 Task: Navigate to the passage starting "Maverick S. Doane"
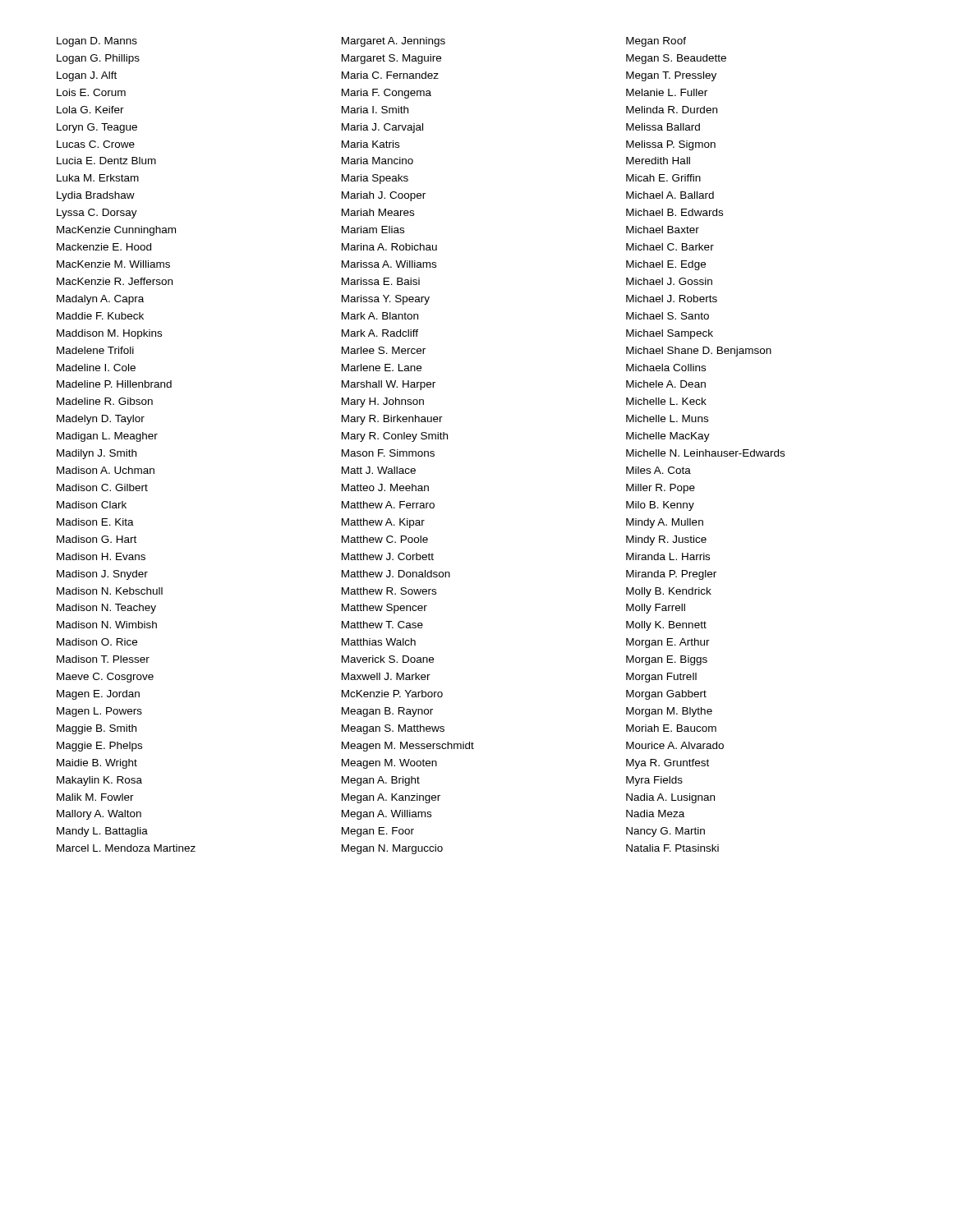[388, 659]
